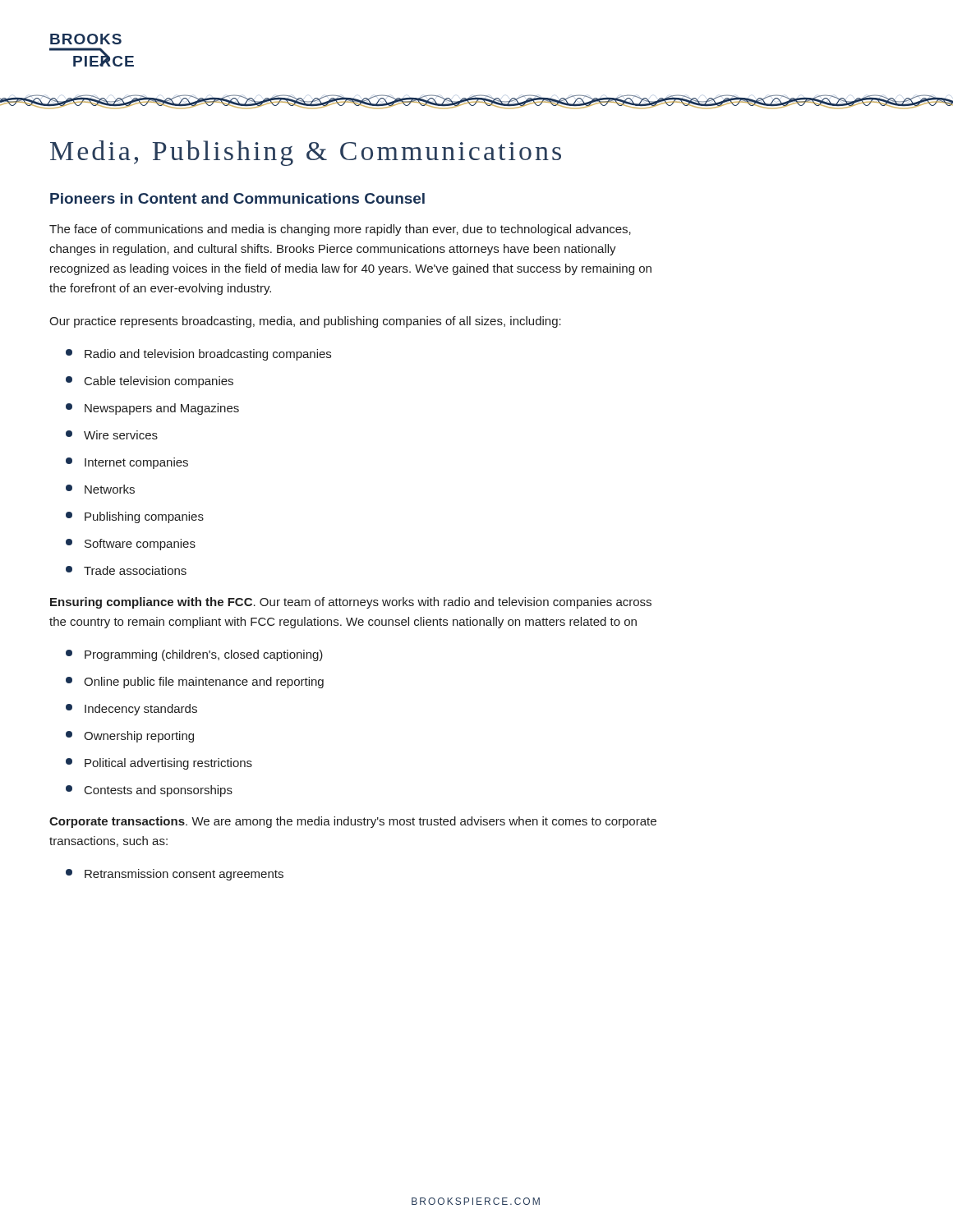953x1232 pixels.
Task: Click the passage that begins "Ensuring compliance with the FCC. Our team"
Action: tap(357, 612)
